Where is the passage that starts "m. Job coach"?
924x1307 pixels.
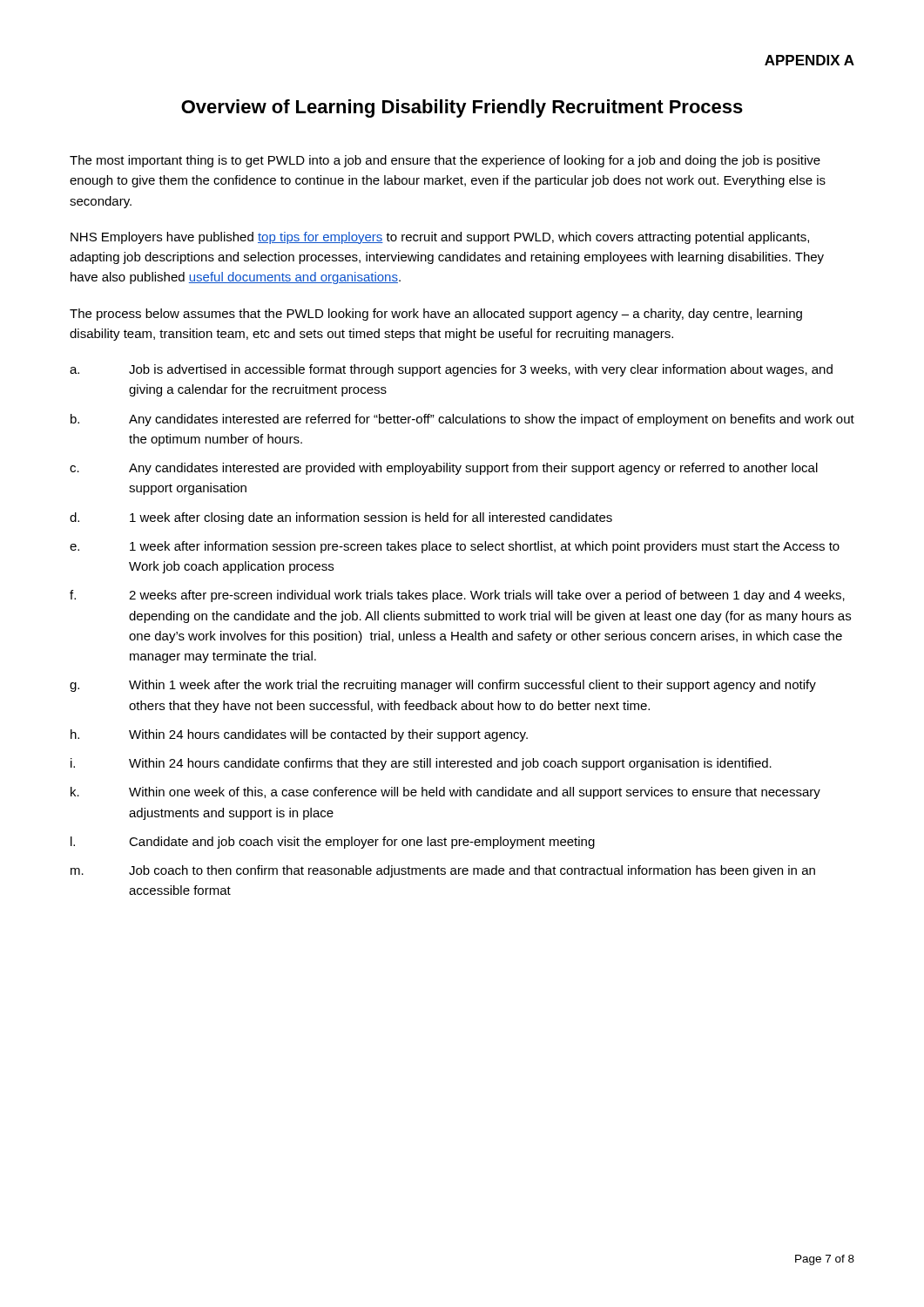coord(462,880)
